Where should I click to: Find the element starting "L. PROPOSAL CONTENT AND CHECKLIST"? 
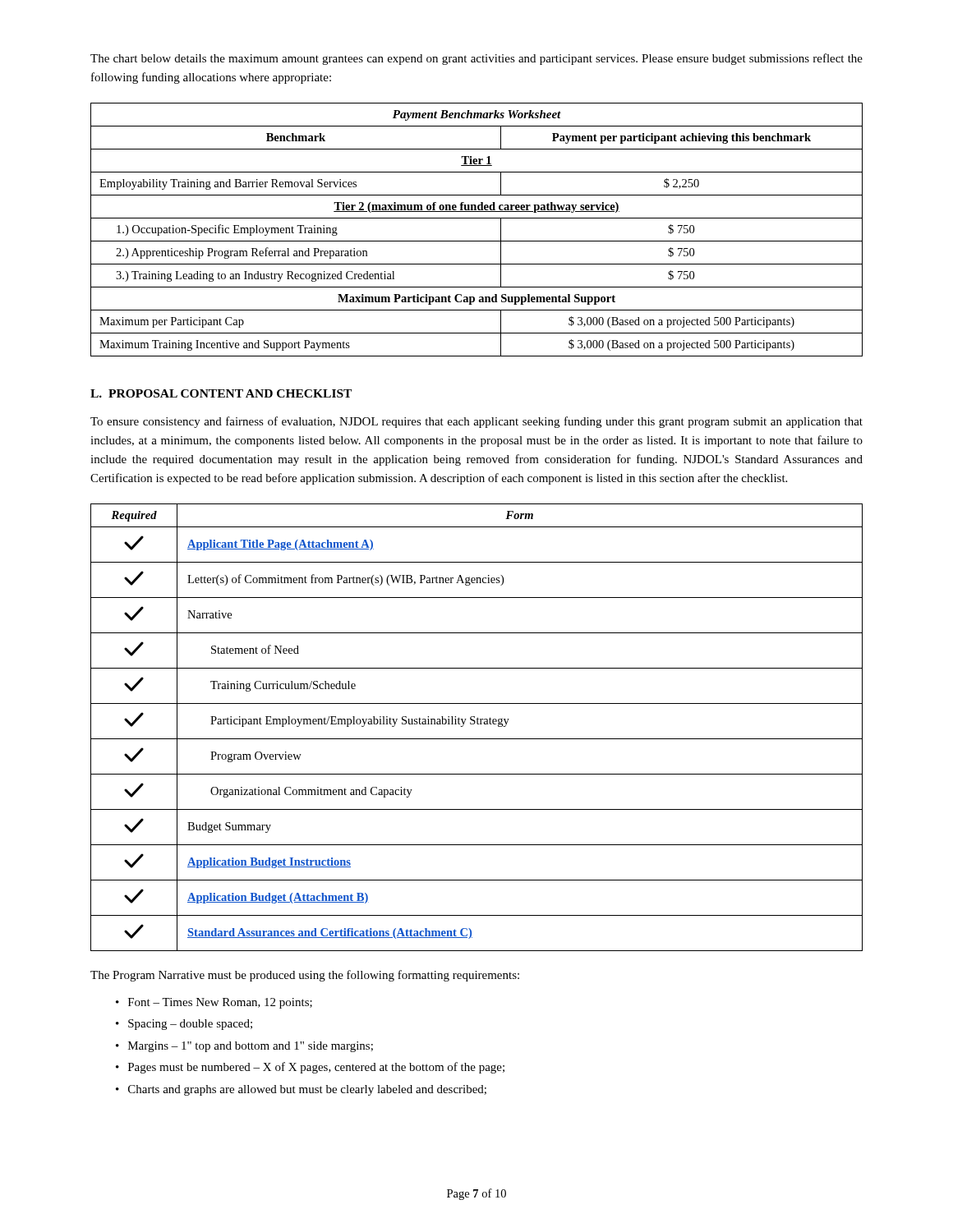221,393
